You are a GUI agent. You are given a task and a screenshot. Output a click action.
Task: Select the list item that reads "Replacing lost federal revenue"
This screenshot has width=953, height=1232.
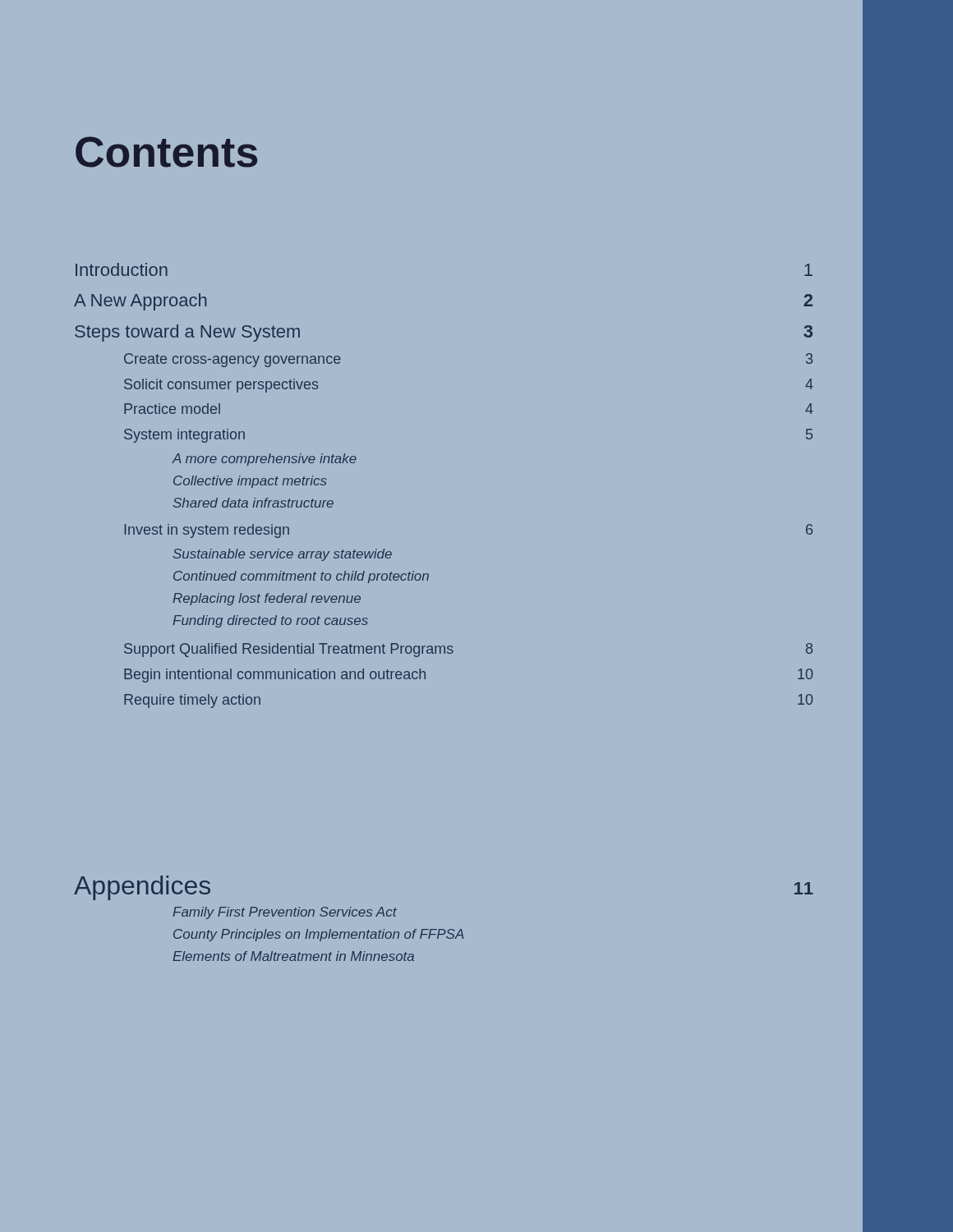pos(218,598)
